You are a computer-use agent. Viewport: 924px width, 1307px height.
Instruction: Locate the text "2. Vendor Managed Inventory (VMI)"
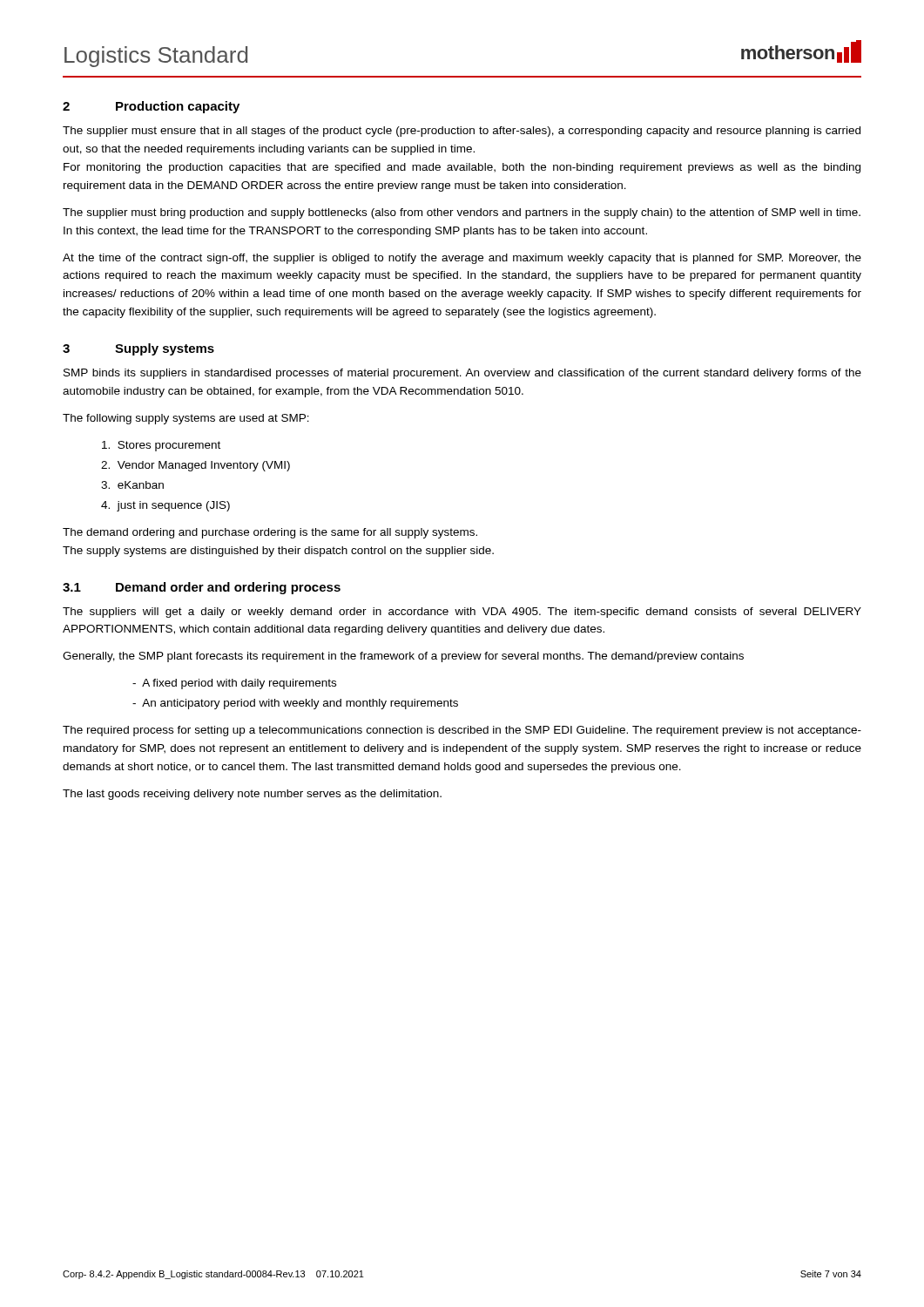click(196, 465)
